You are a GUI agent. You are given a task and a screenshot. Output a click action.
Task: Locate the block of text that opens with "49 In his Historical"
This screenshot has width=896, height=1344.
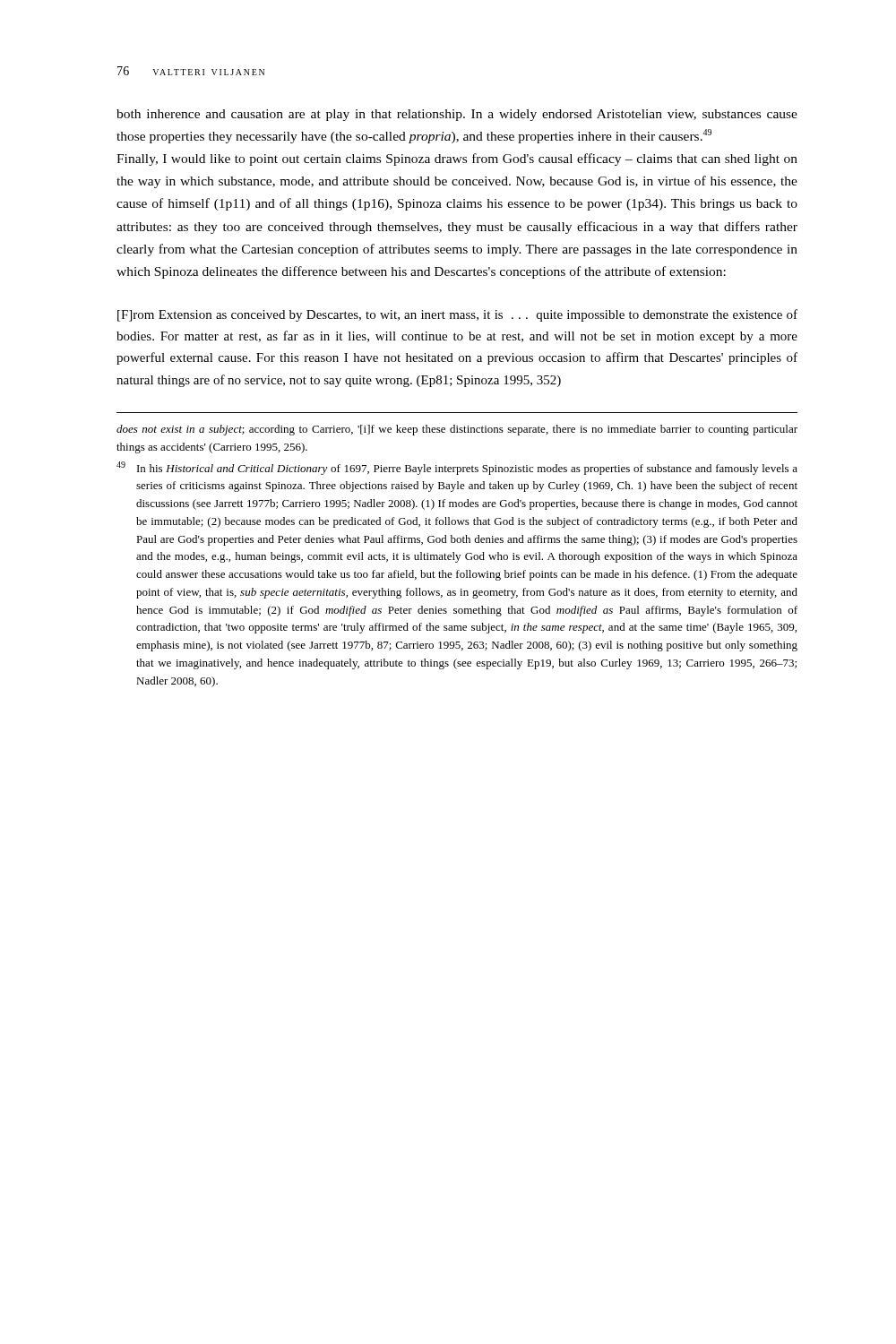457,574
